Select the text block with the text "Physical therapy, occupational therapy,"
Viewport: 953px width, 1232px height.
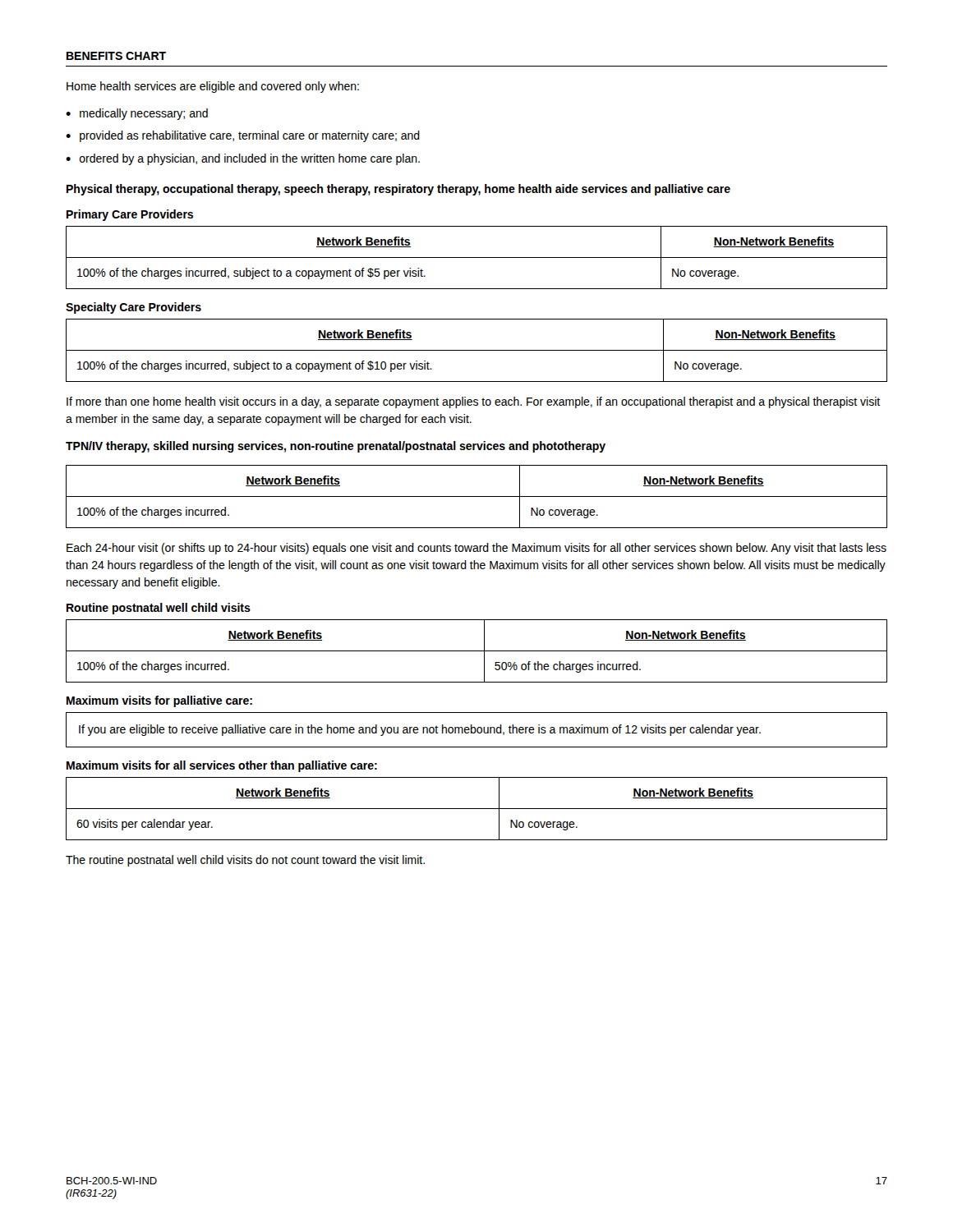pyautogui.click(x=398, y=189)
